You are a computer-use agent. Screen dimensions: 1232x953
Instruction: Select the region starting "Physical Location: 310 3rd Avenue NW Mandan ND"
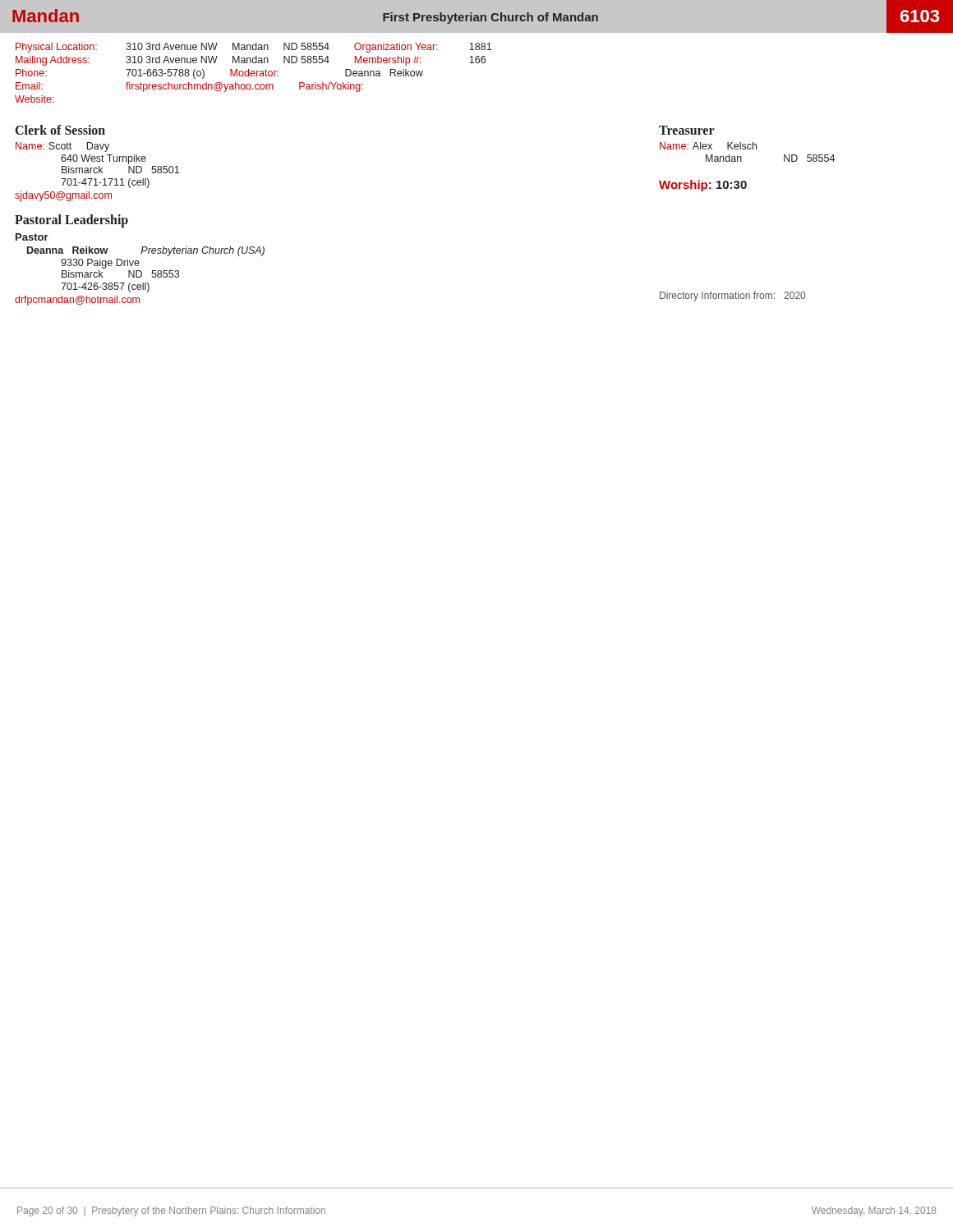click(x=253, y=47)
